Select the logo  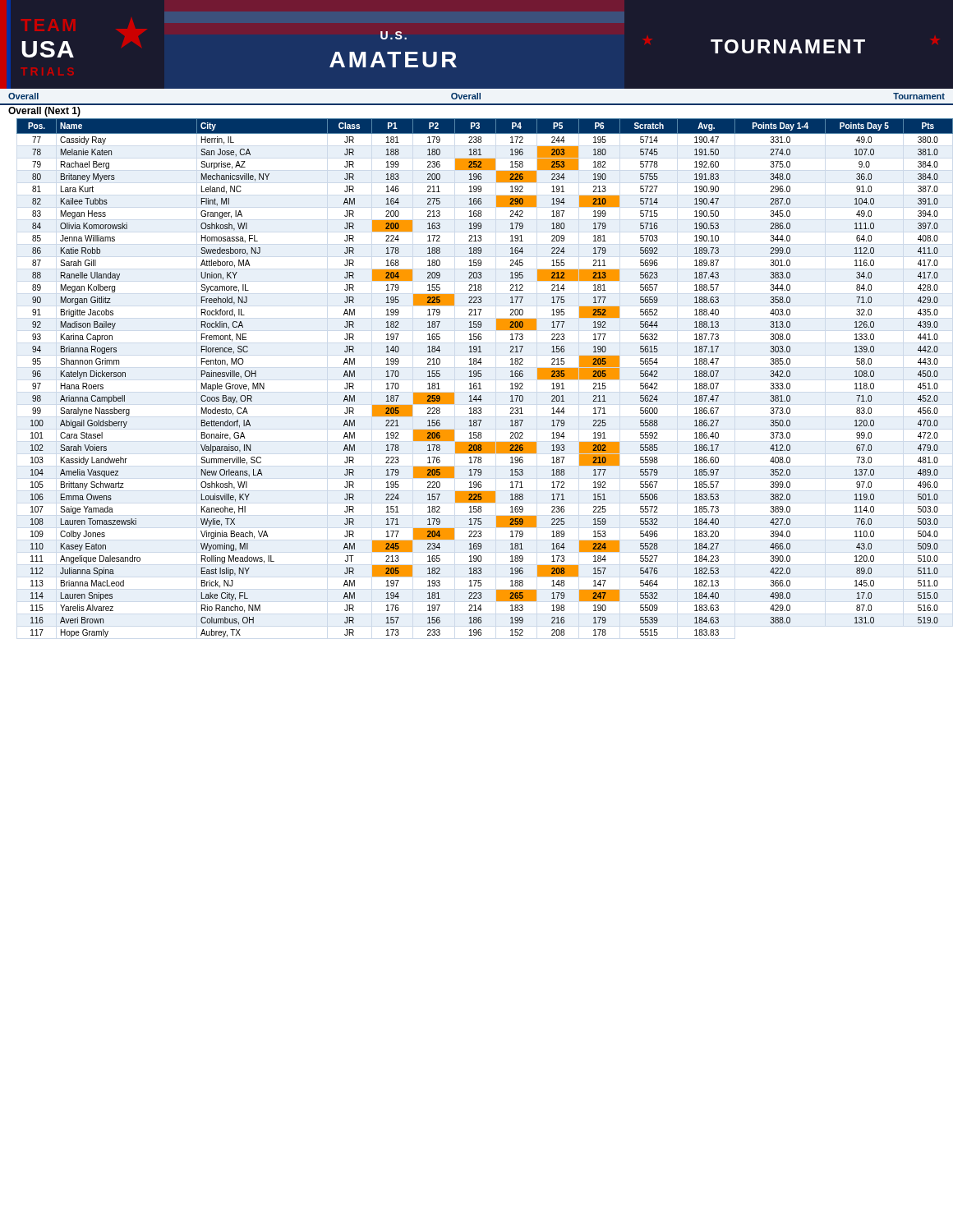pyautogui.click(x=476, y=44)
